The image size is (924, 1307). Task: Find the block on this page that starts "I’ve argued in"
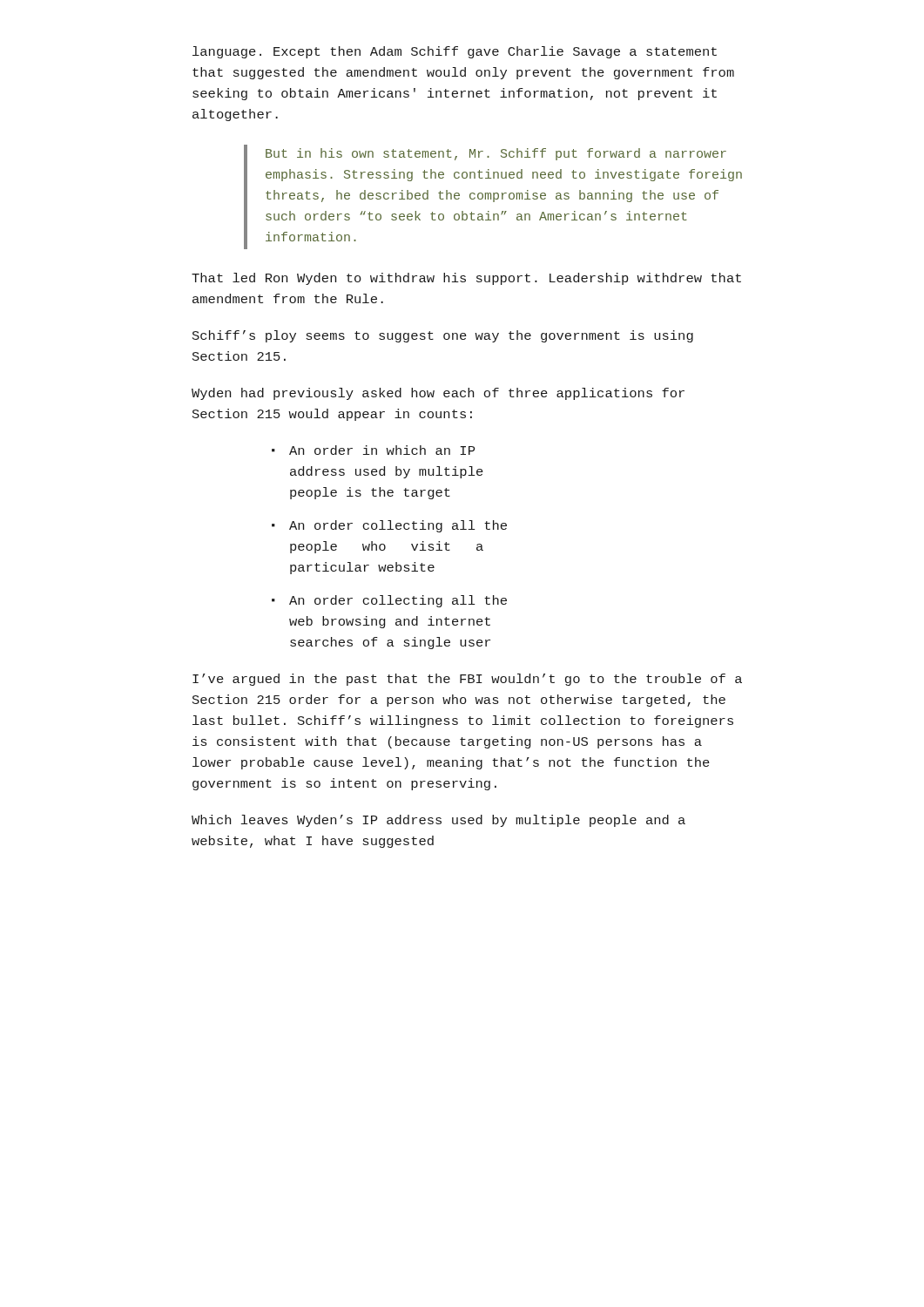[467, 732]
